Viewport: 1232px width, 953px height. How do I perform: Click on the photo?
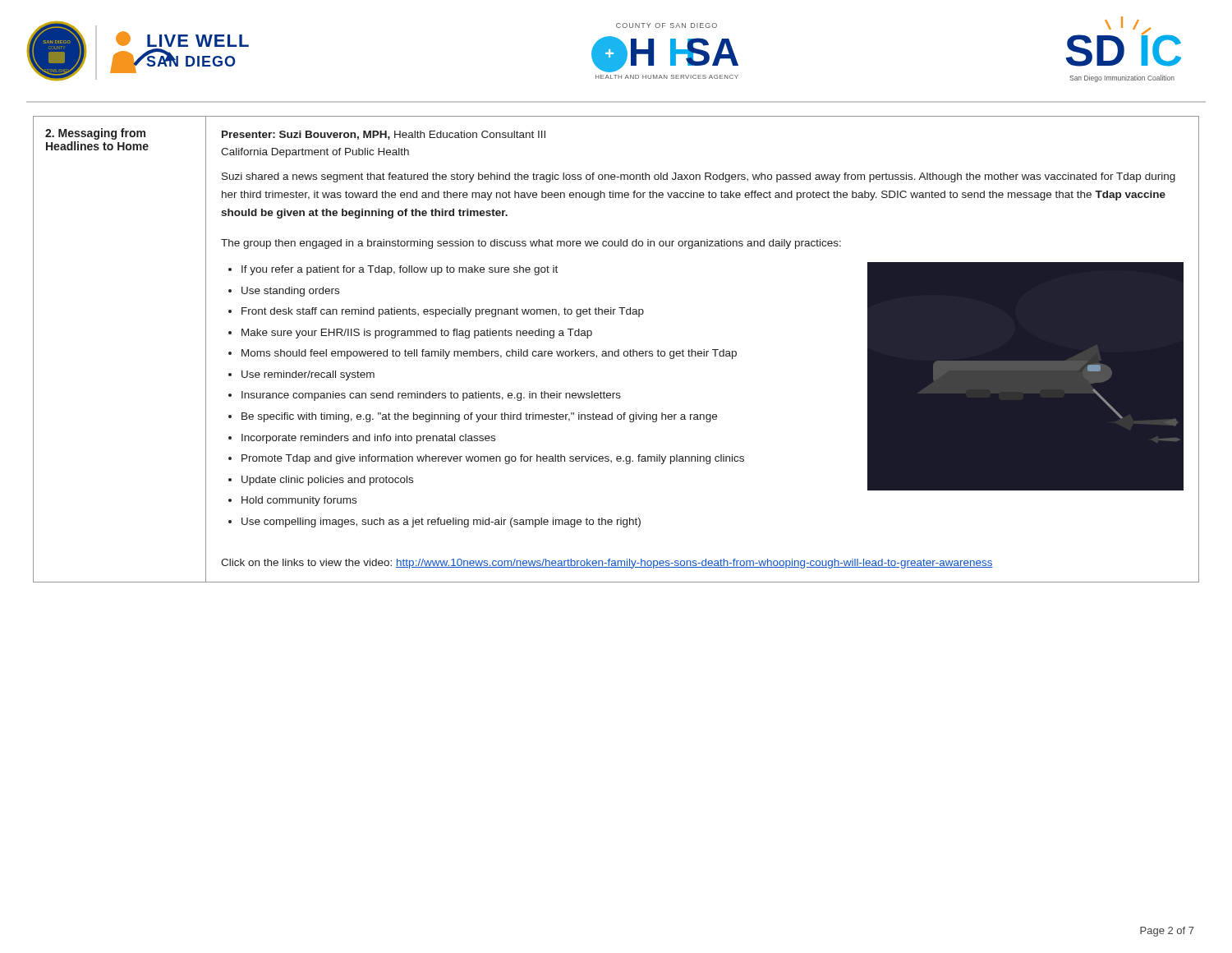click(x=1025, y=376)
